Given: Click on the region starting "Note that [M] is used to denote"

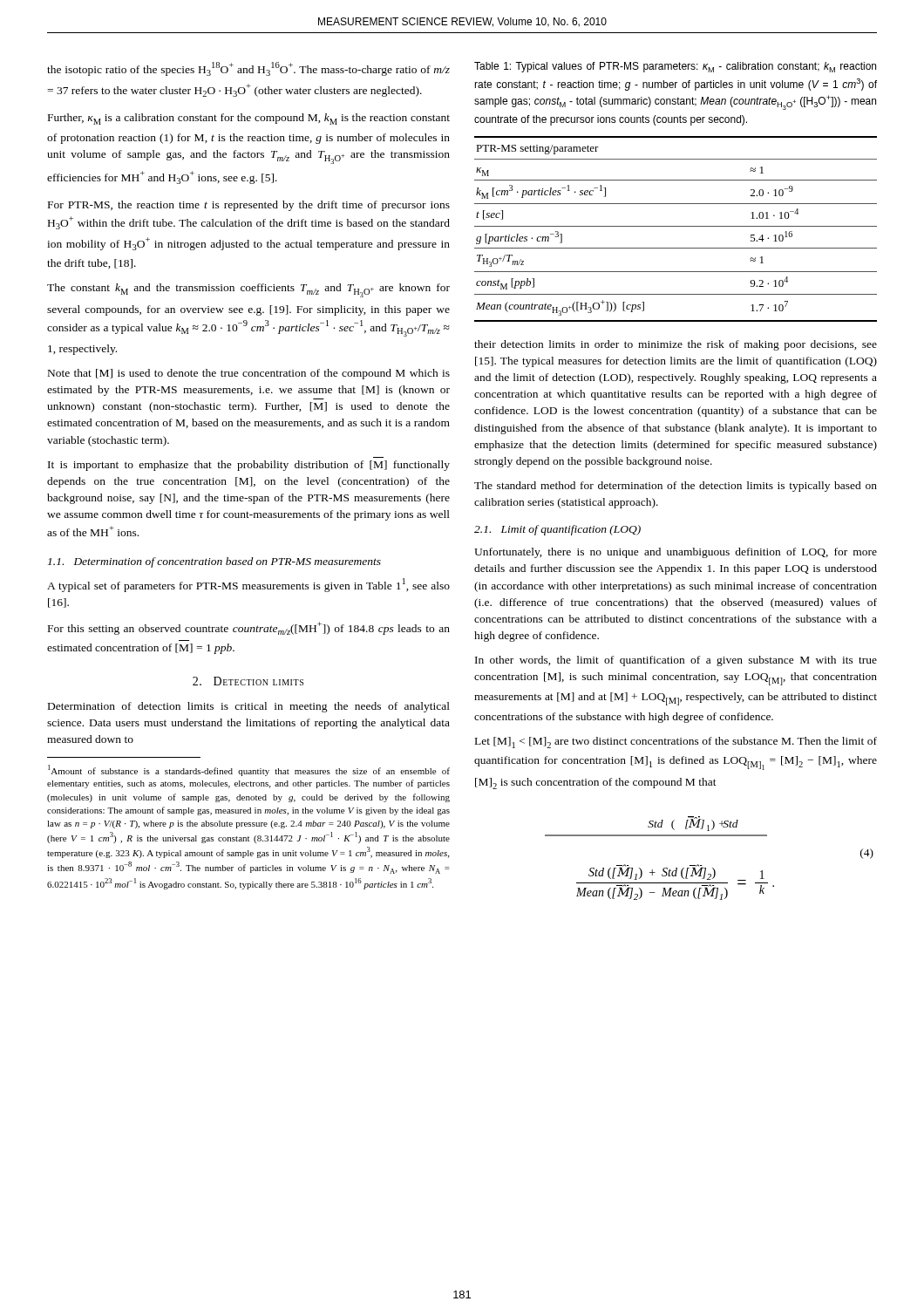Looking at the screenshot, I should [248, 406].
